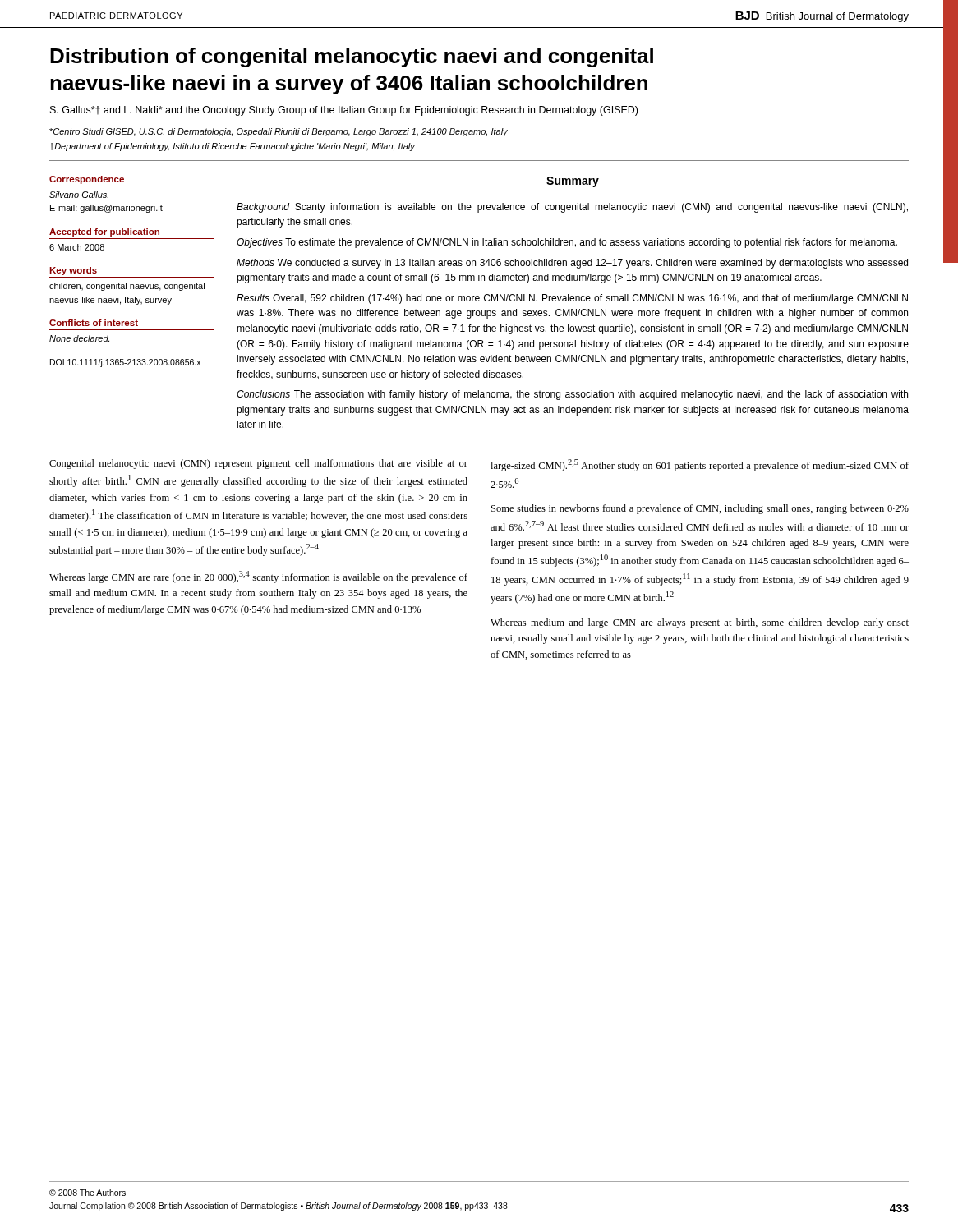Click the passage that begins "†Department of Epidemiology,"
Viewport: 958px width, 1232px height.
tap(232, 146)
